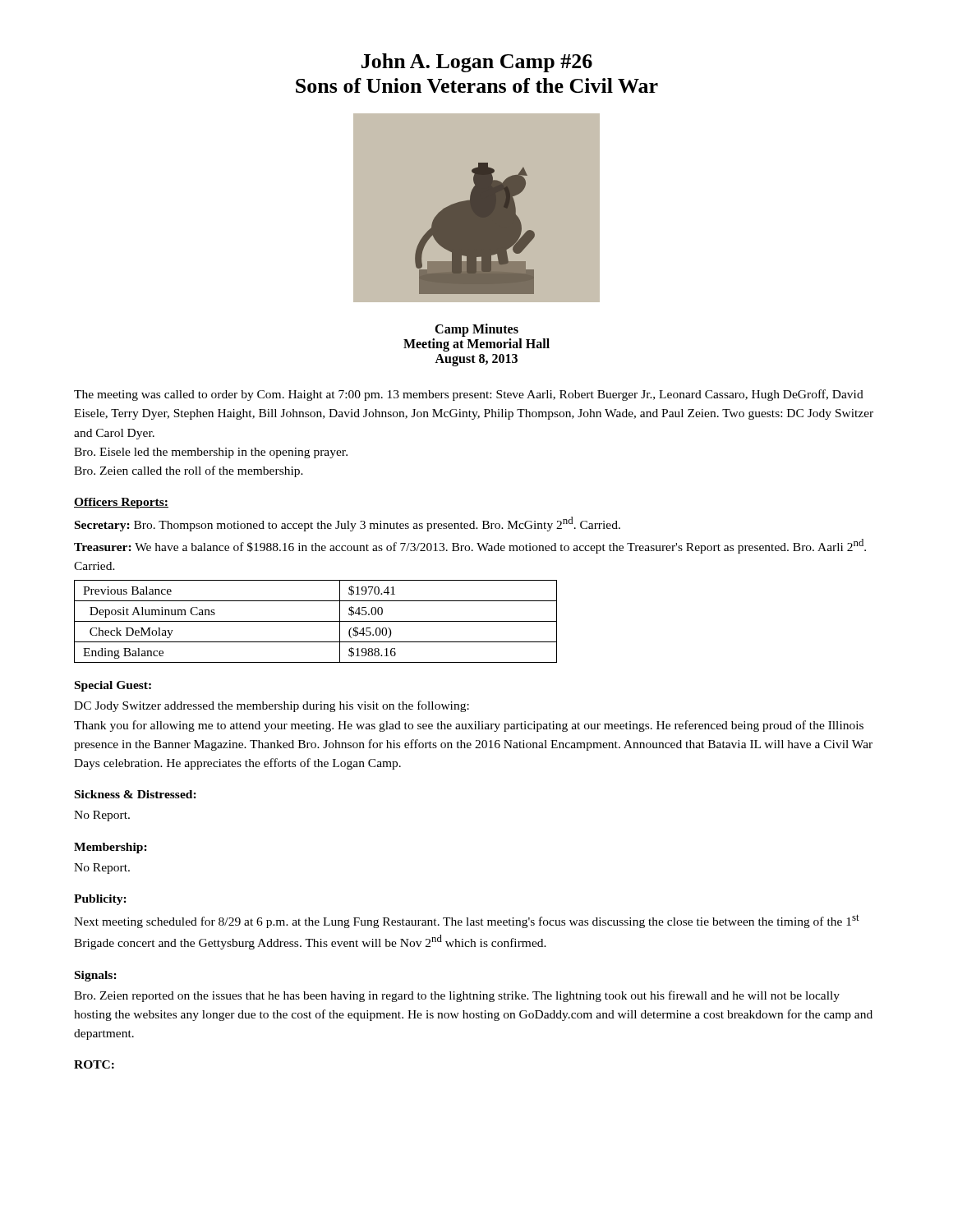Find the text block starting "The meeting was called to order by Com."

pos(469,395)
